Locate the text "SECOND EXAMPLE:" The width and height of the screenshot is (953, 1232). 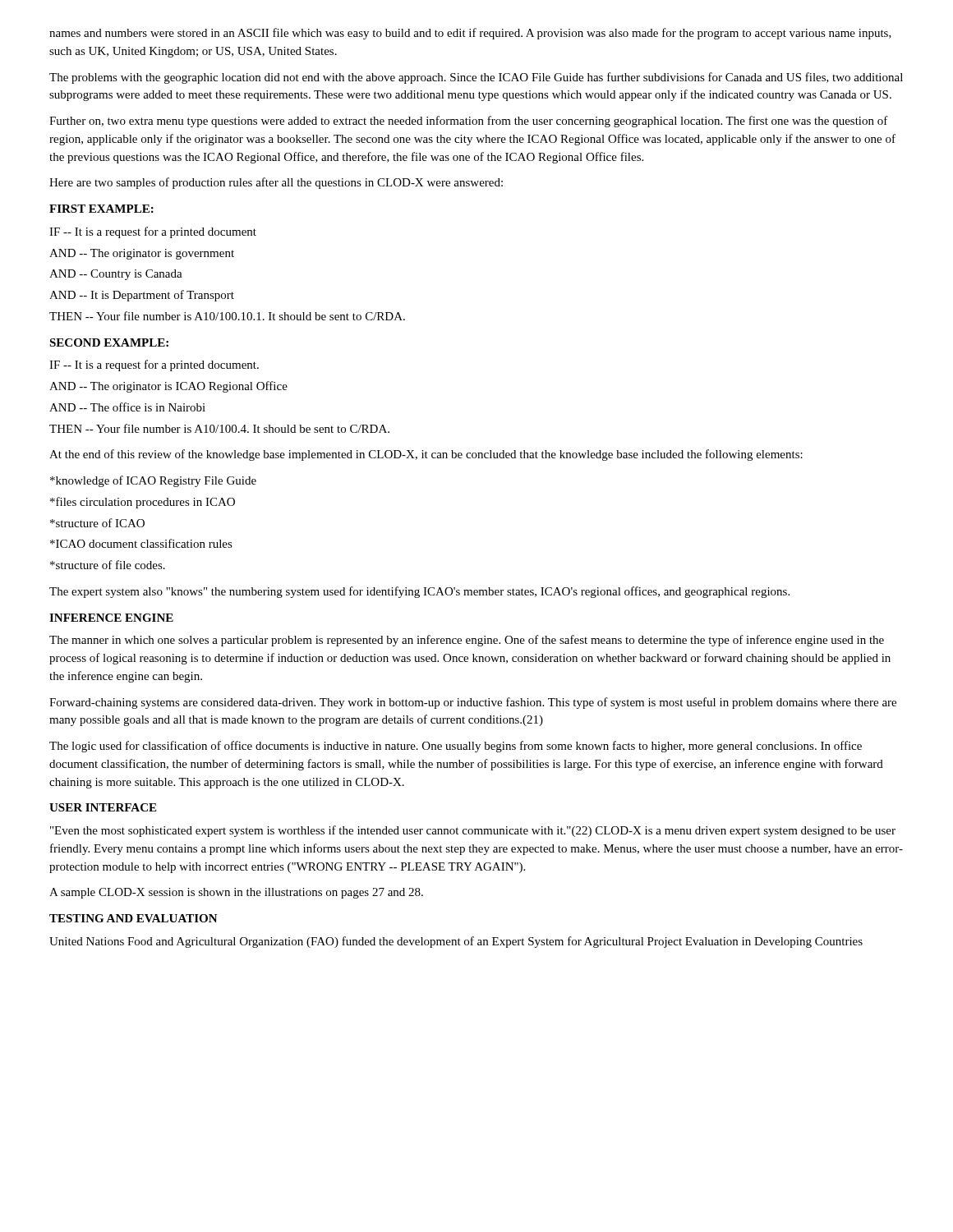tap(109, 342)
